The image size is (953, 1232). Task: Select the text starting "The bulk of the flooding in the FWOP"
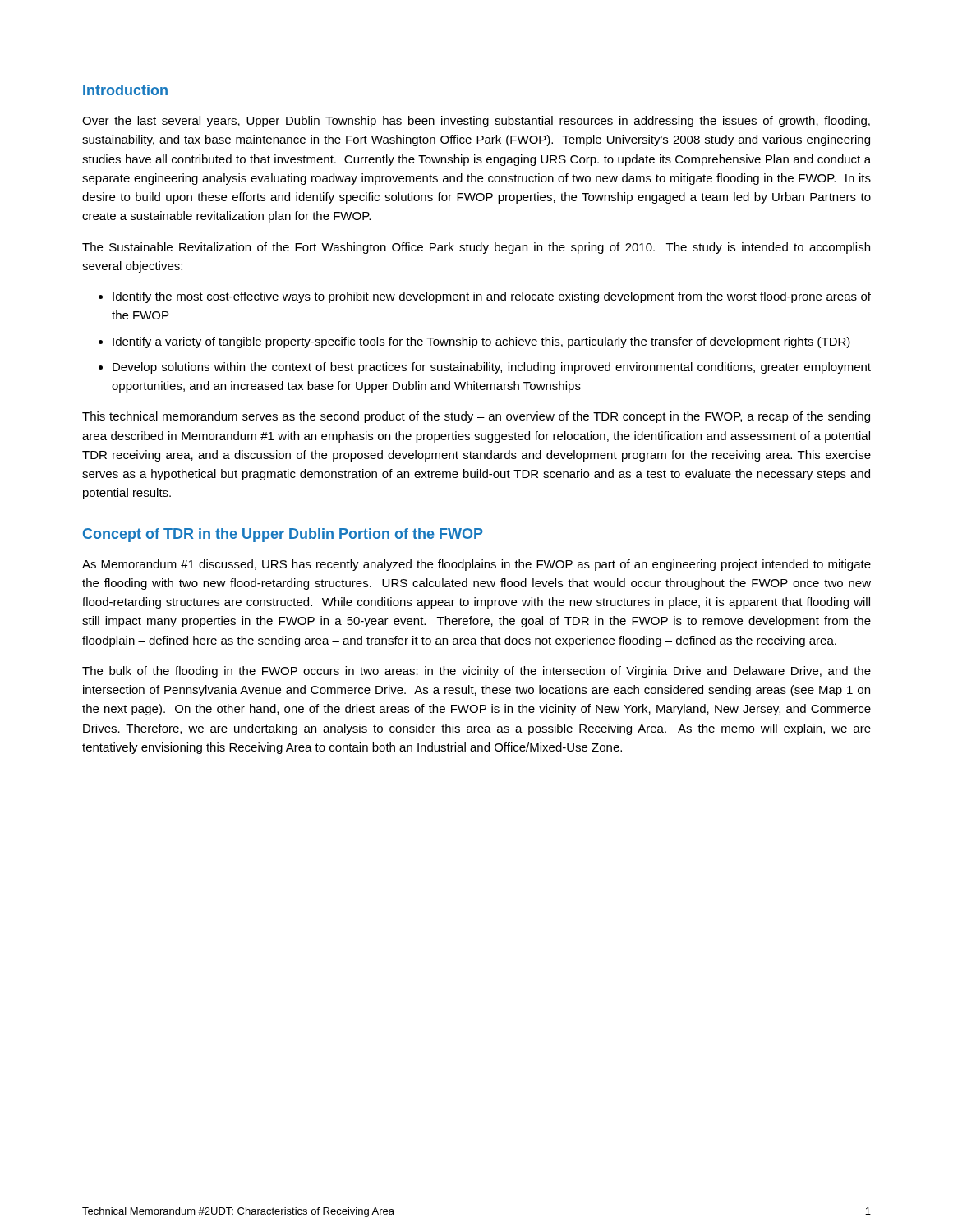click(x=476, y=709)
